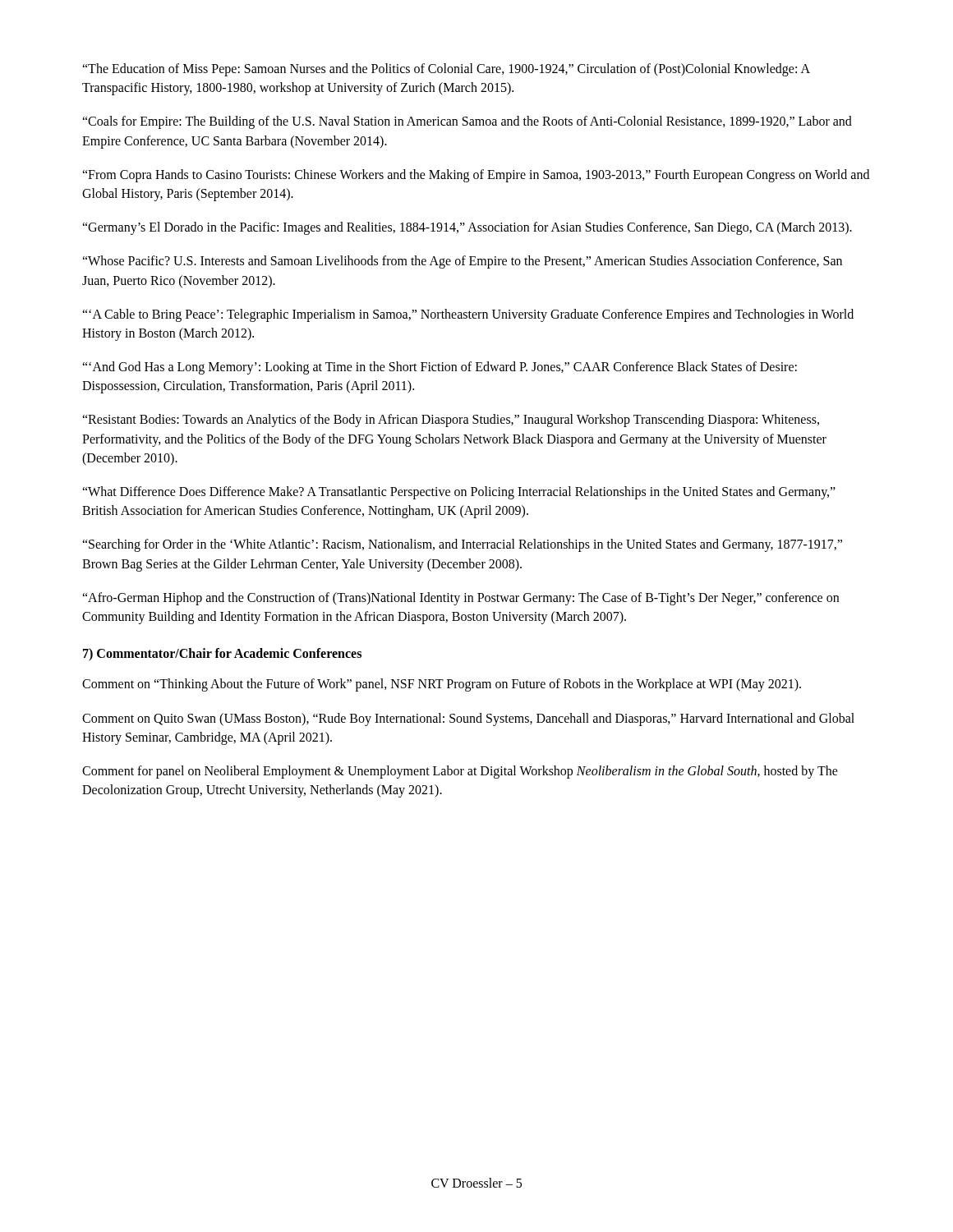
Task: Find the block on this page that starts "Comment on Quito Swan (UMass Boston),"
Action: 468,727
